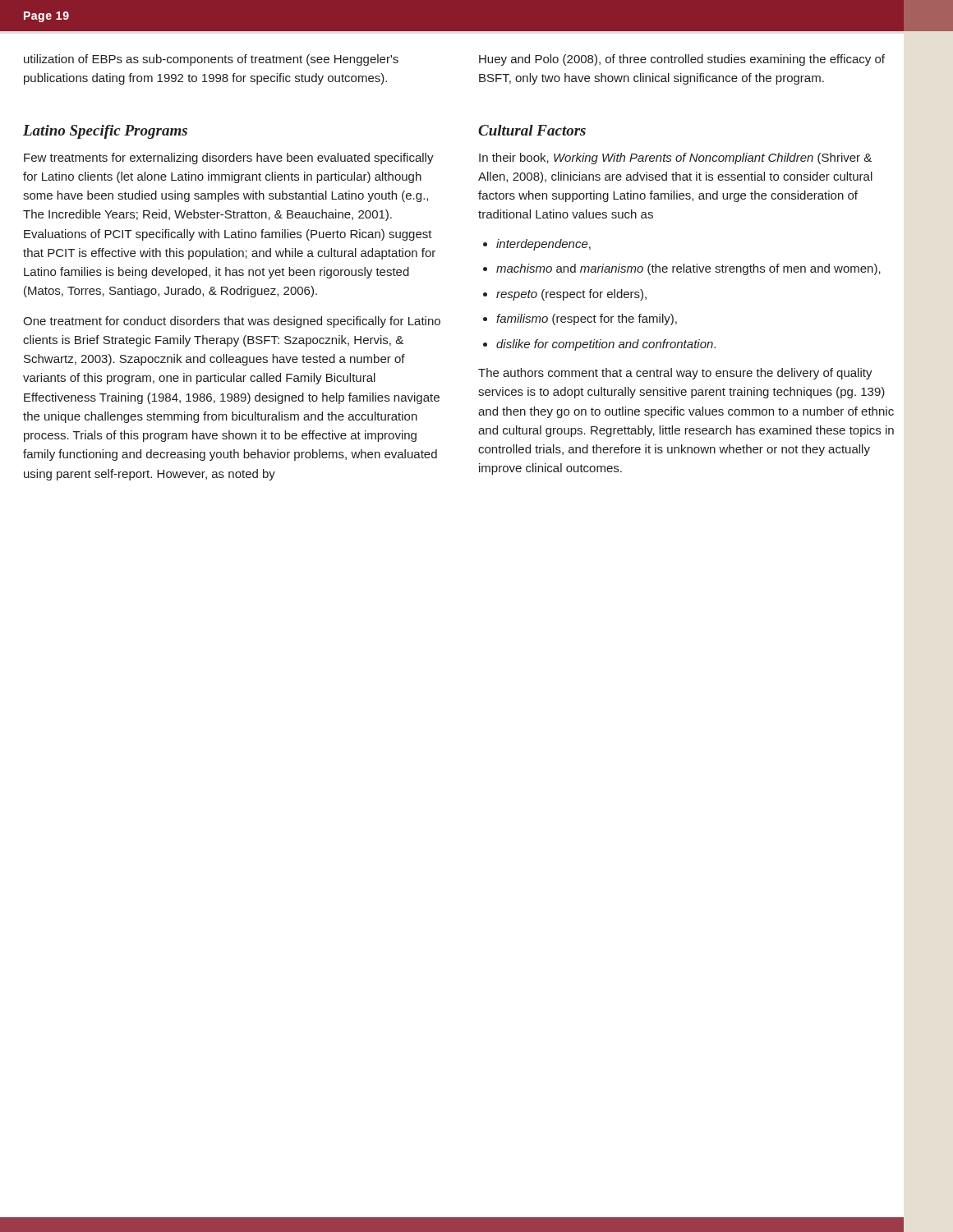Viewport: 953px width, 1232px height.
Task: Click the passage that begins "One treatment for conduct disorders"
Action: coord(236,397)
